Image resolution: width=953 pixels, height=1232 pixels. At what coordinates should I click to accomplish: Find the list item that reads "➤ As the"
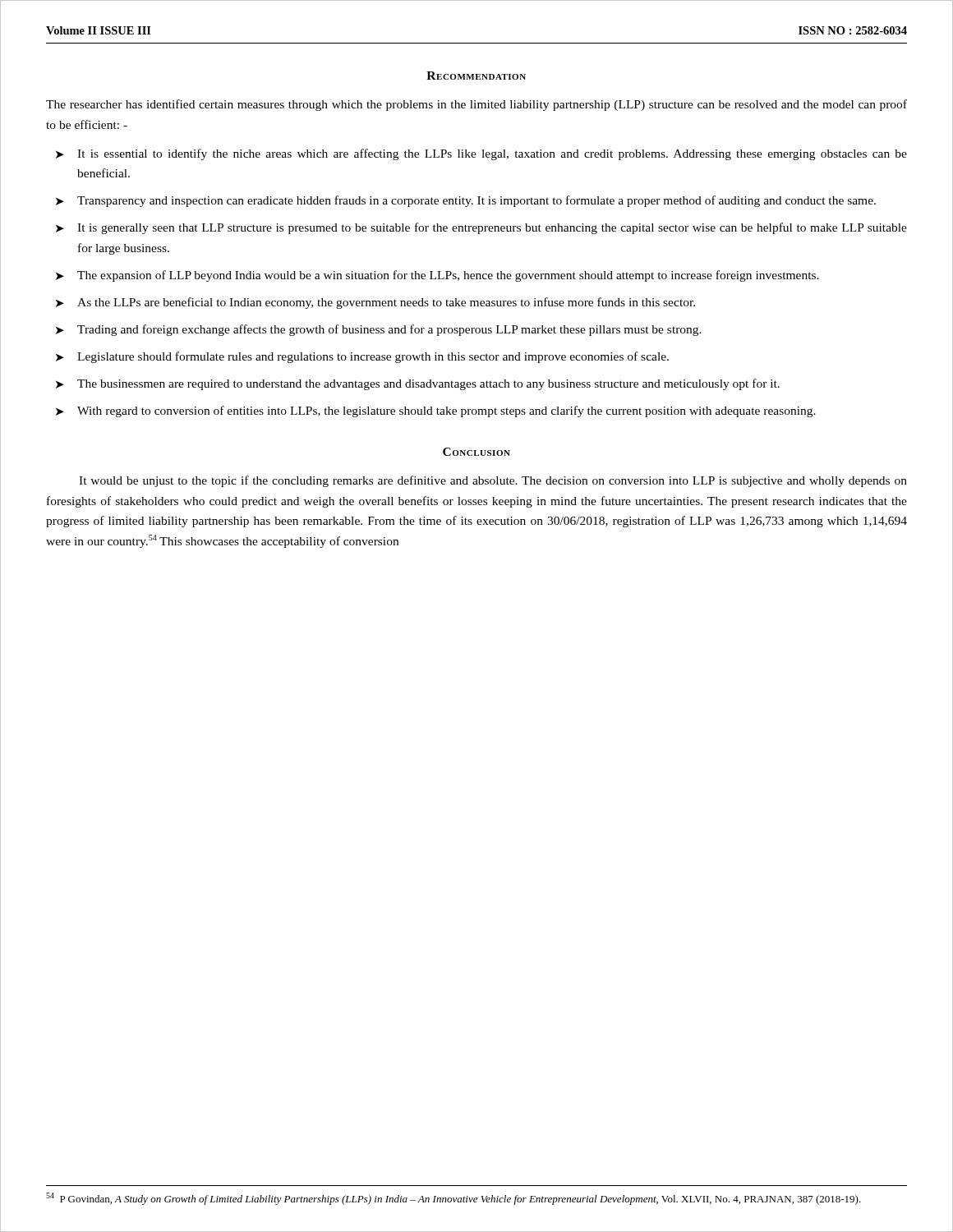pos(481,303)
